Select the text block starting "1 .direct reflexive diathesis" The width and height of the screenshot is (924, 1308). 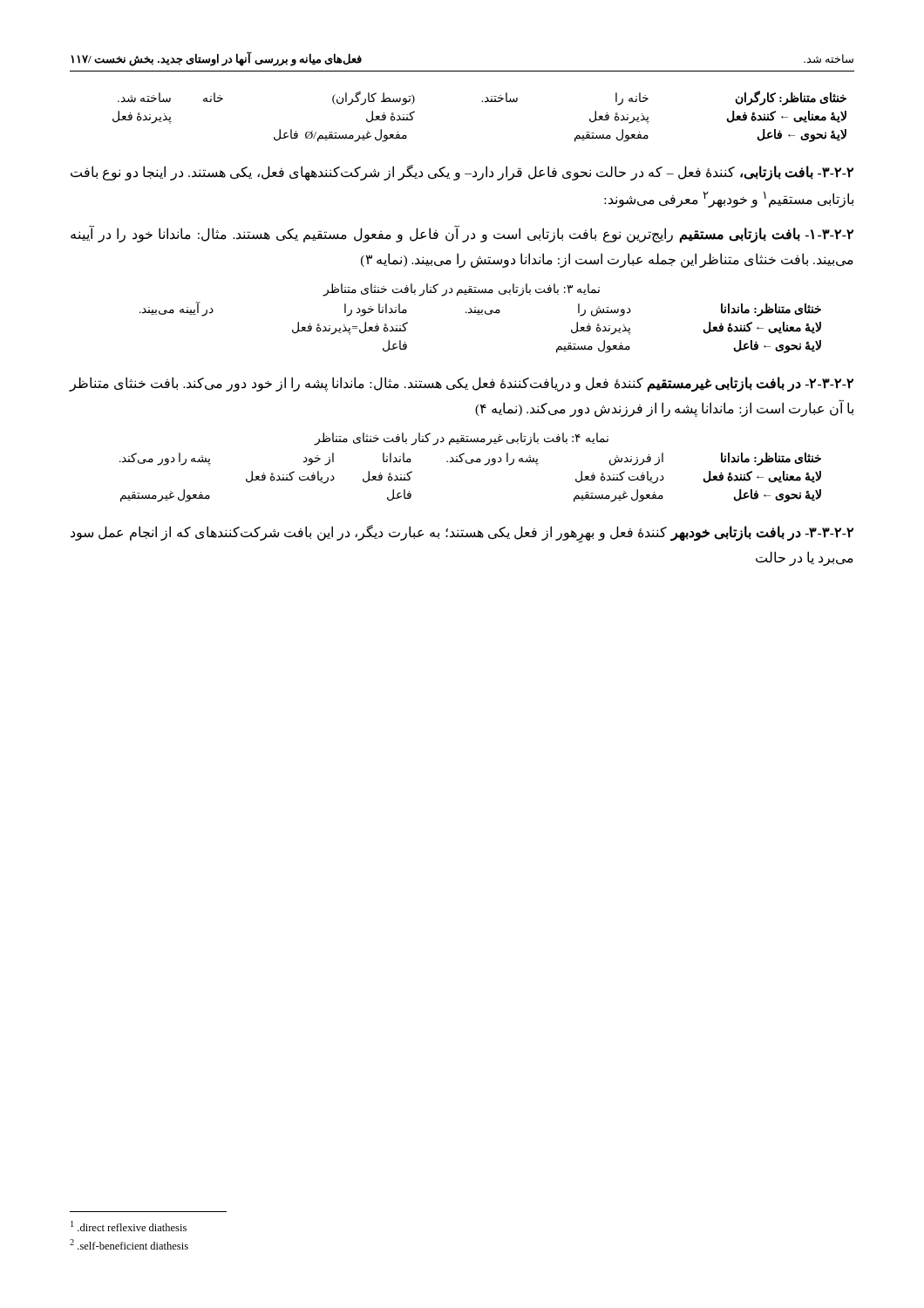click(x=128, y=1226)
